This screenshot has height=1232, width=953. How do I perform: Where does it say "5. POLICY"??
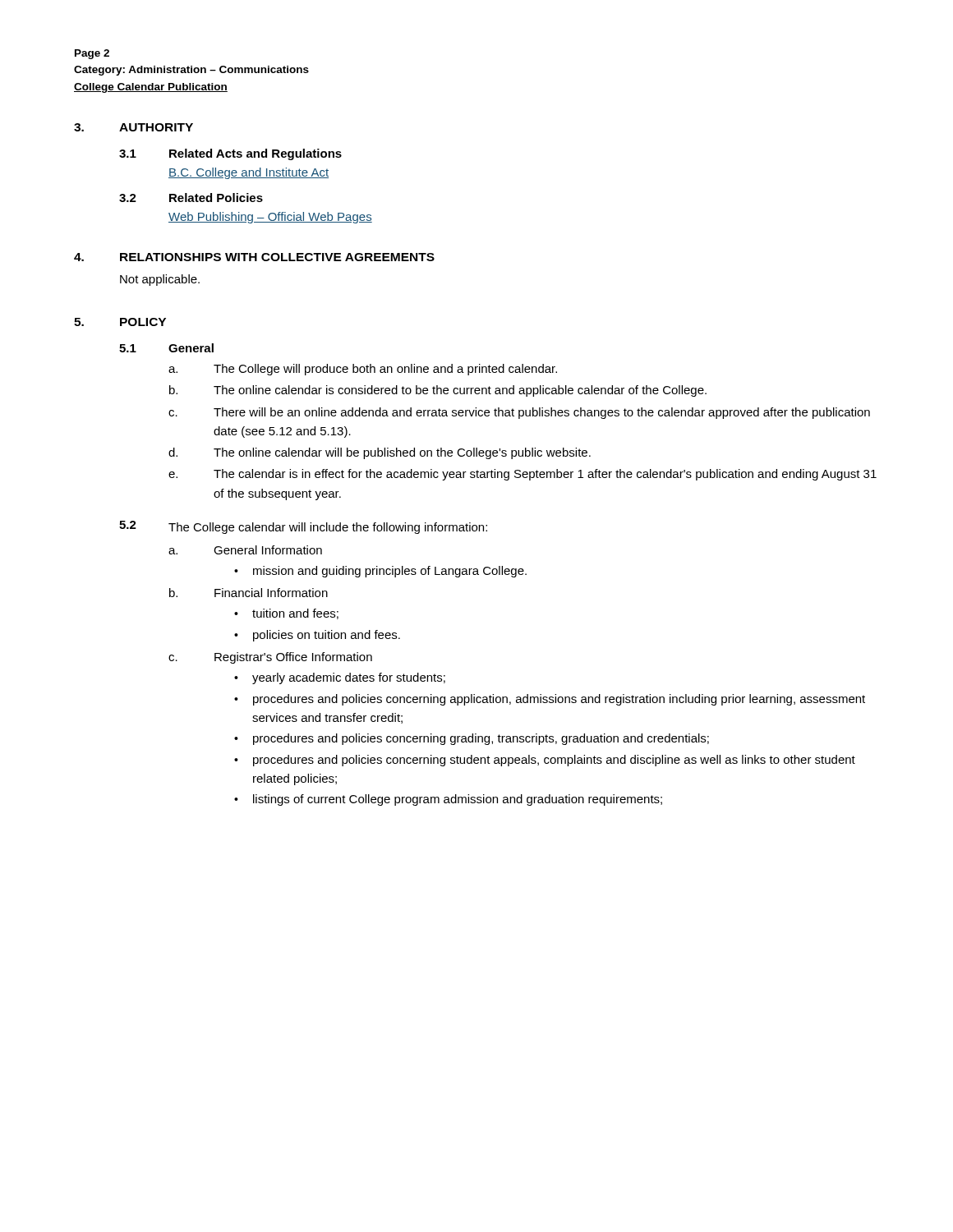[x=120, y=322]
